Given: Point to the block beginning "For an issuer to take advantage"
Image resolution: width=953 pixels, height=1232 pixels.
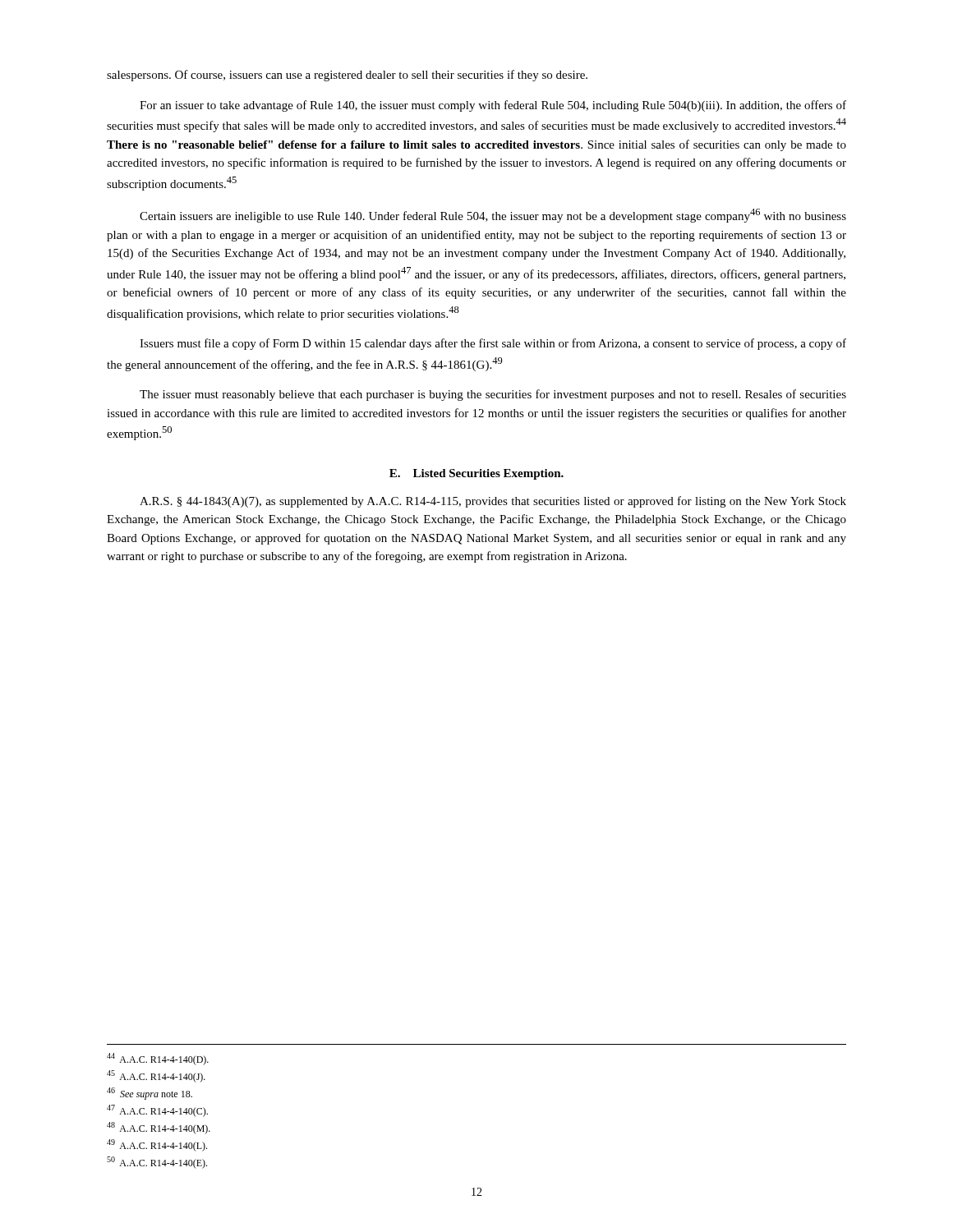Looking at the screenshot, I should [x=476, y=144].
